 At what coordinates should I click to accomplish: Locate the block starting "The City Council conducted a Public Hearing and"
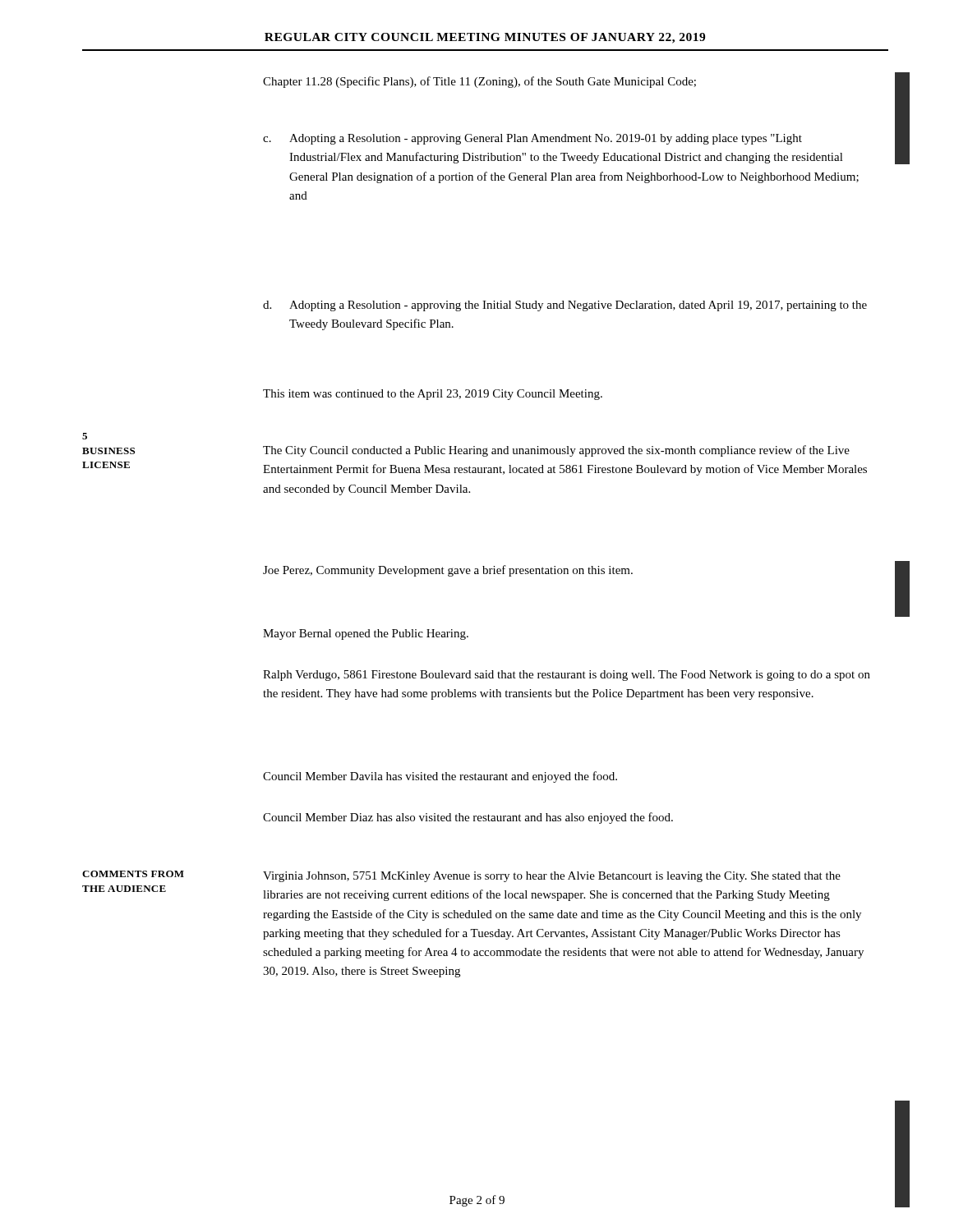565,469
